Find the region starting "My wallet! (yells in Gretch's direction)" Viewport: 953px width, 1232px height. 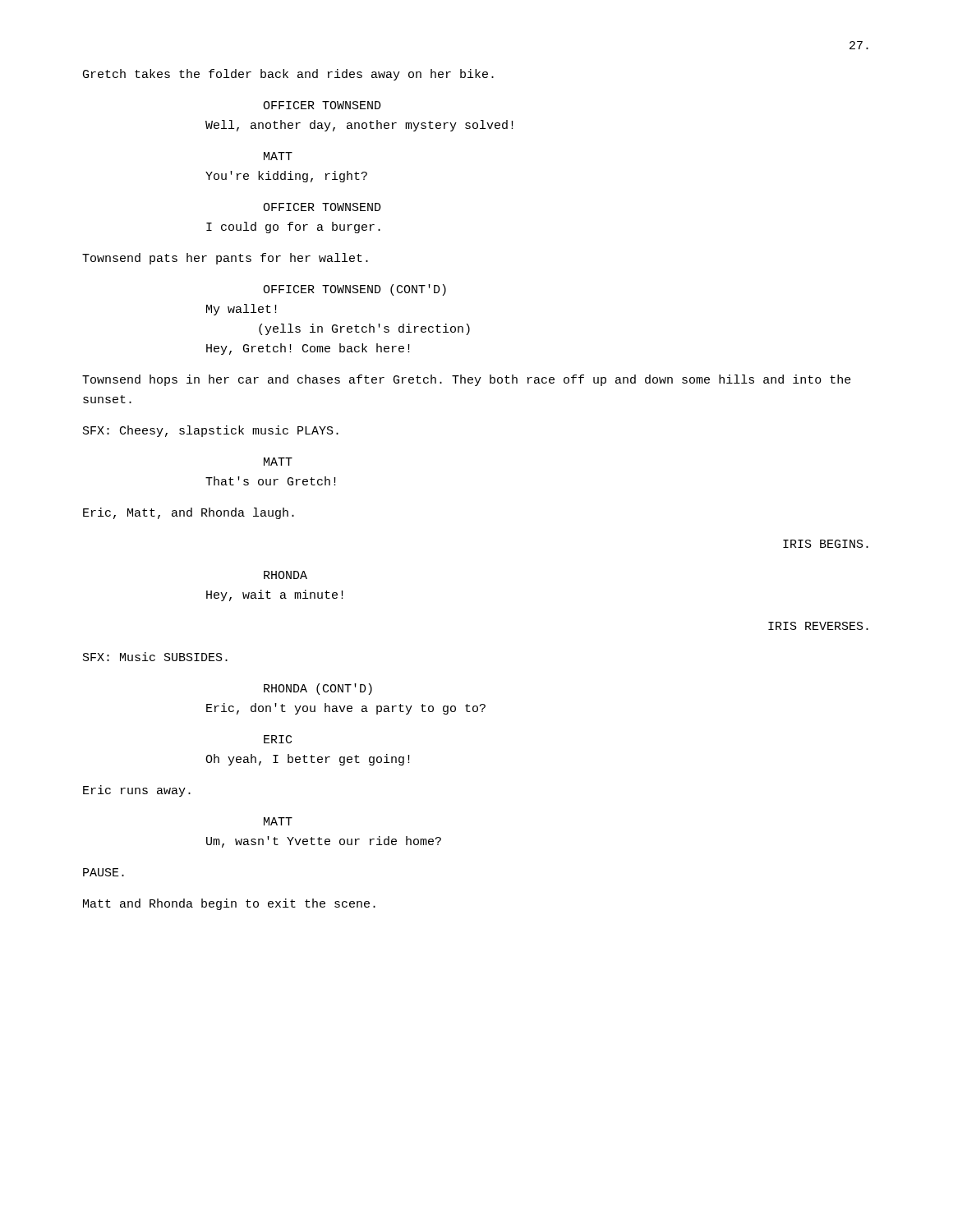click(339, 330)
